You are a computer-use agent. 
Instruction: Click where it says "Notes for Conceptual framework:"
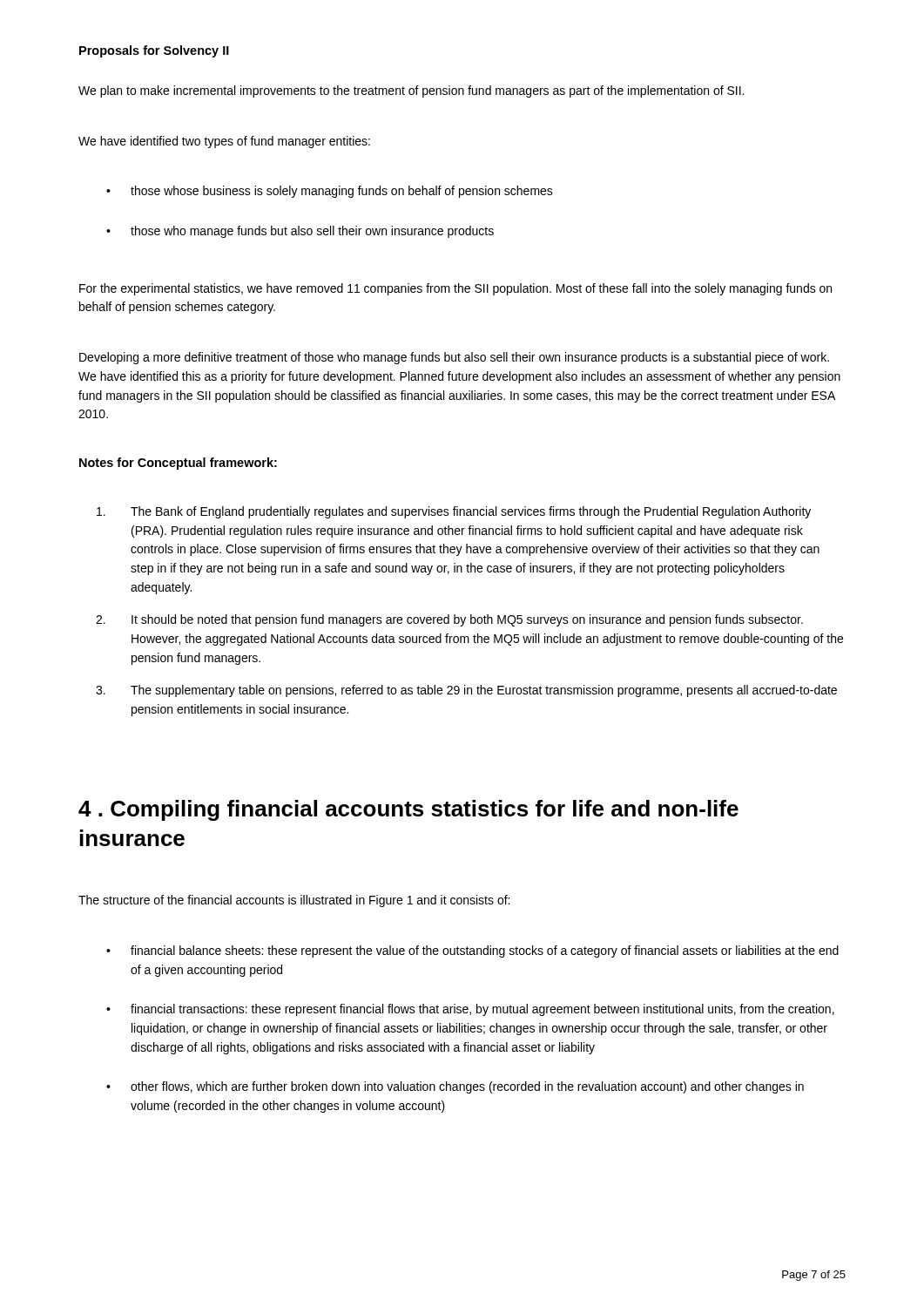[x=178, y=463]
